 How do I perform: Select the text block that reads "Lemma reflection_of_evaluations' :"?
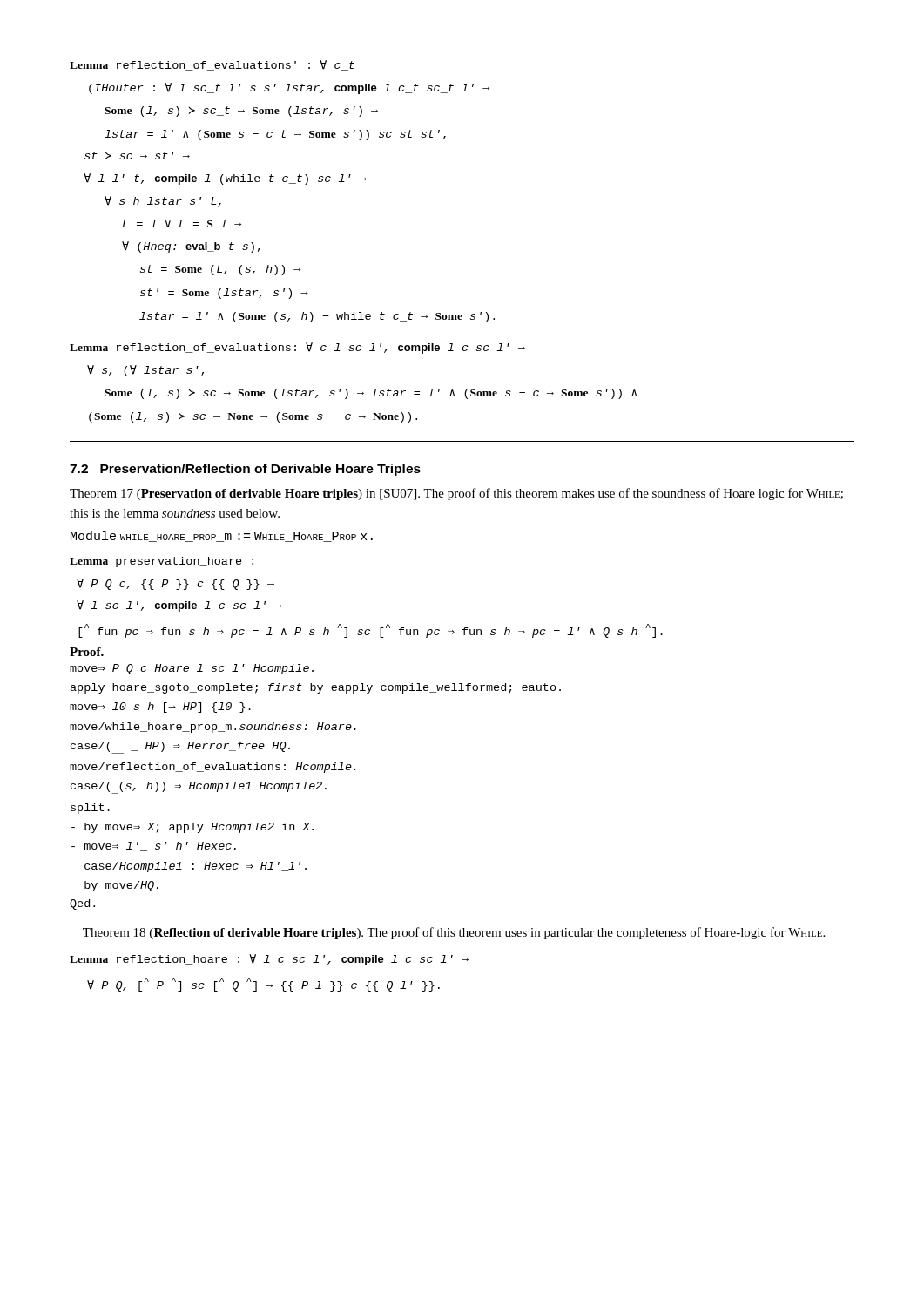coord(212,65)
